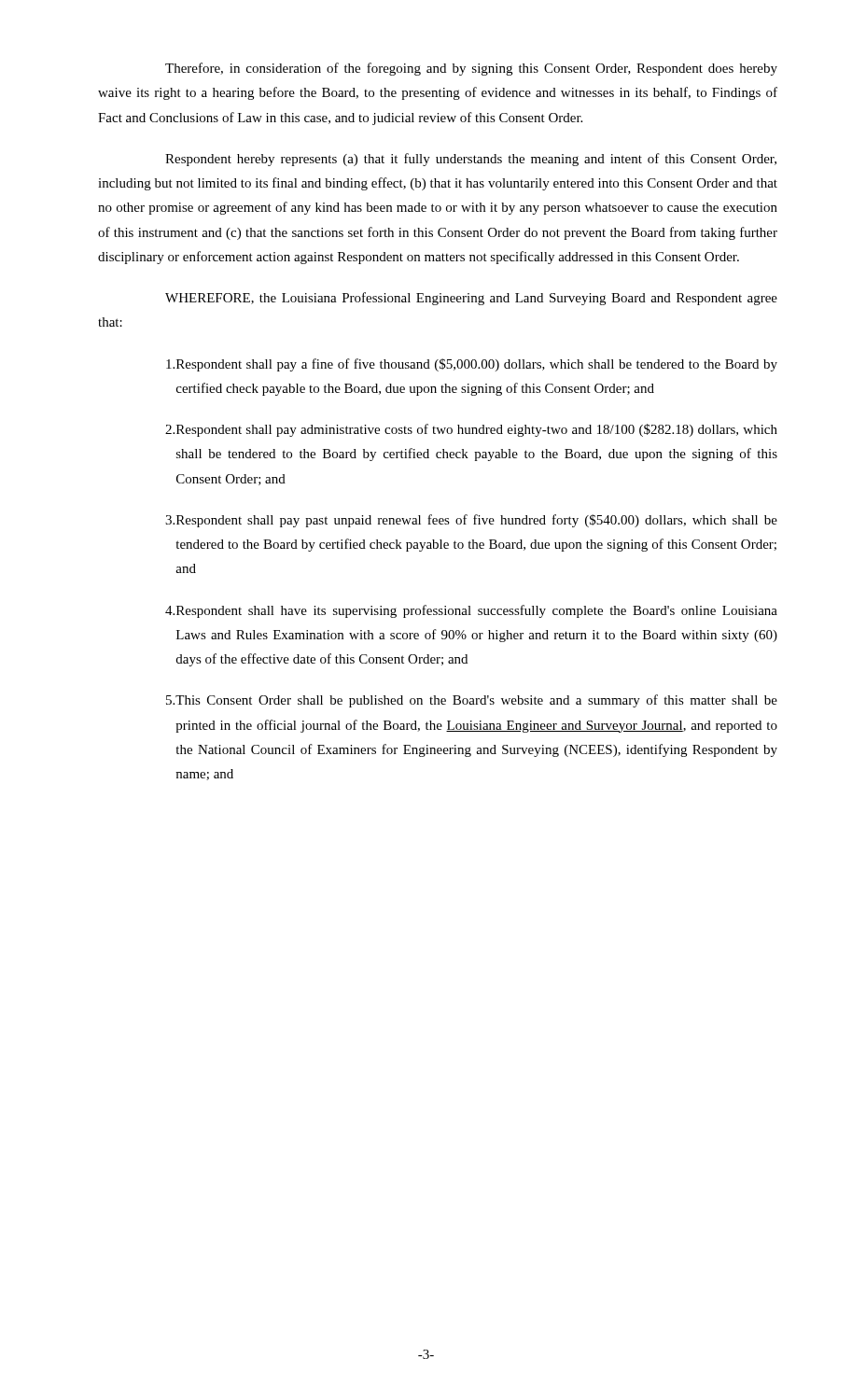Viewport: 852px width, 1400px height.
Task: Find the text block with the text "Respondent hereby represents (a) that"
Action: point(438,208)
